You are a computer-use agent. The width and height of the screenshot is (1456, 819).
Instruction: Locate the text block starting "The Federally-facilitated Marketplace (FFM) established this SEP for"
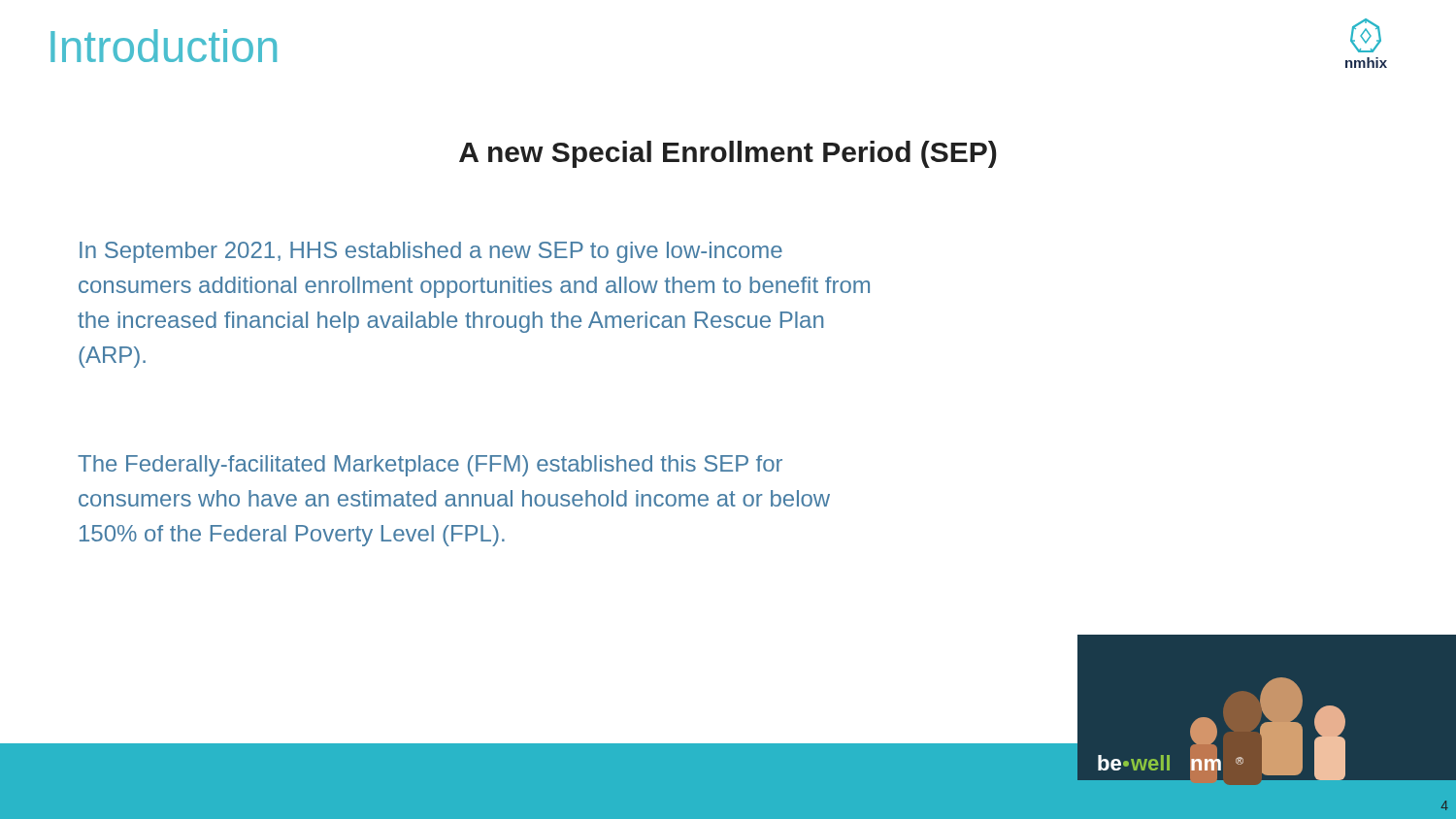[x=728, y=499]
